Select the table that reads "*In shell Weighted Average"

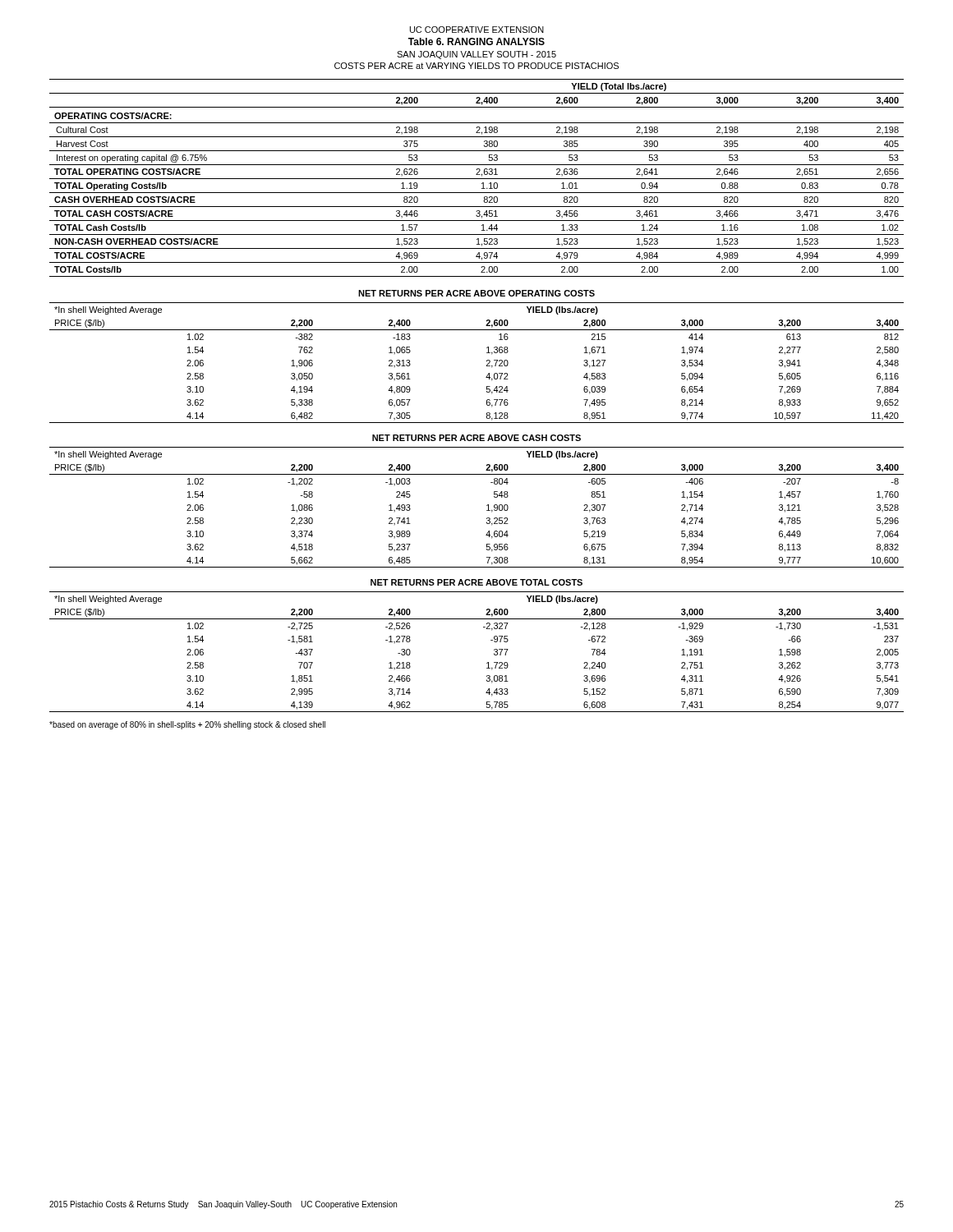click(x=476, y=652)
